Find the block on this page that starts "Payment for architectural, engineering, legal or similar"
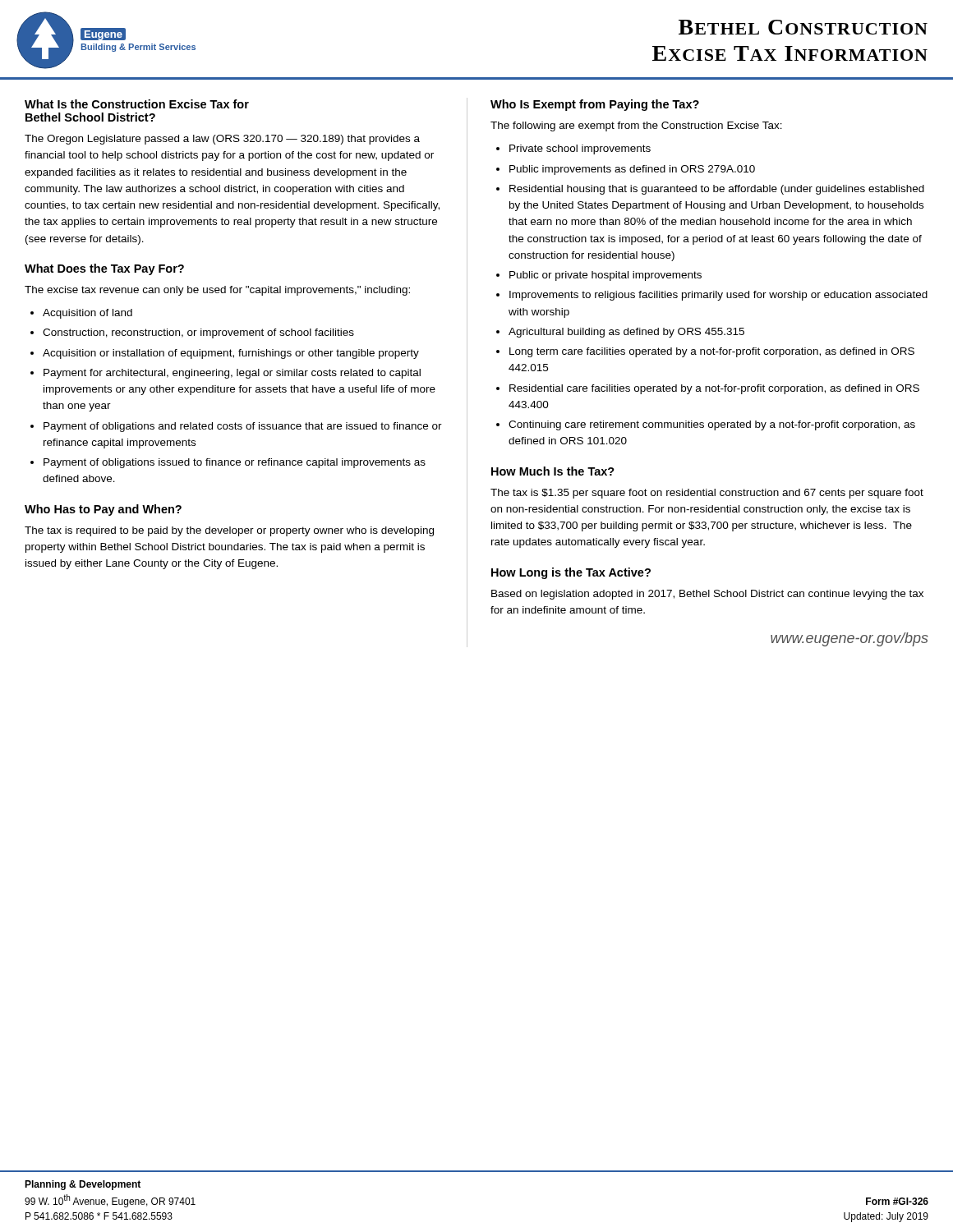The width and height of the screenshot is (953, 1232). (239, 389)
